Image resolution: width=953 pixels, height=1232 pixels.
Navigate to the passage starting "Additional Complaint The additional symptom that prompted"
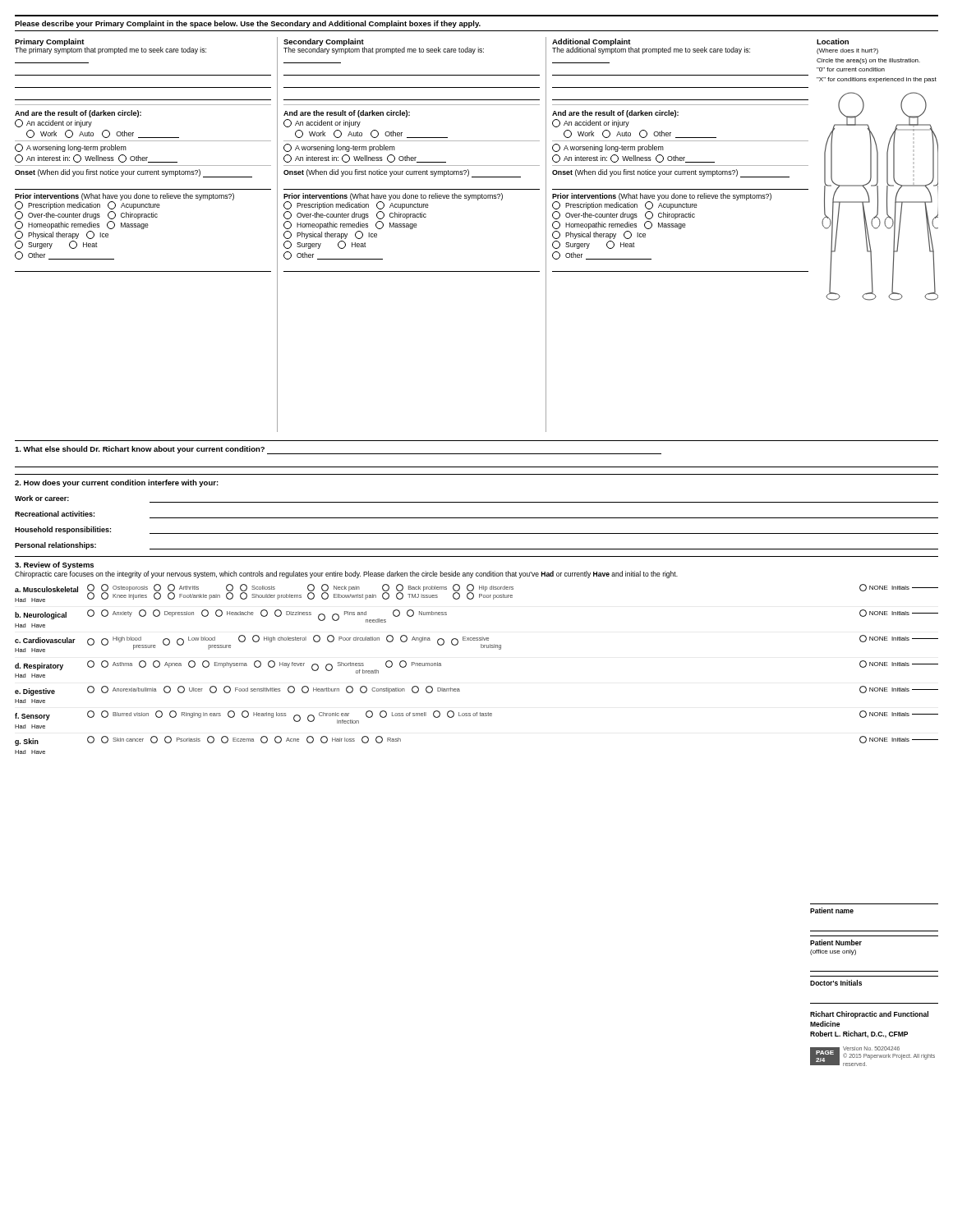pos(680,154)
